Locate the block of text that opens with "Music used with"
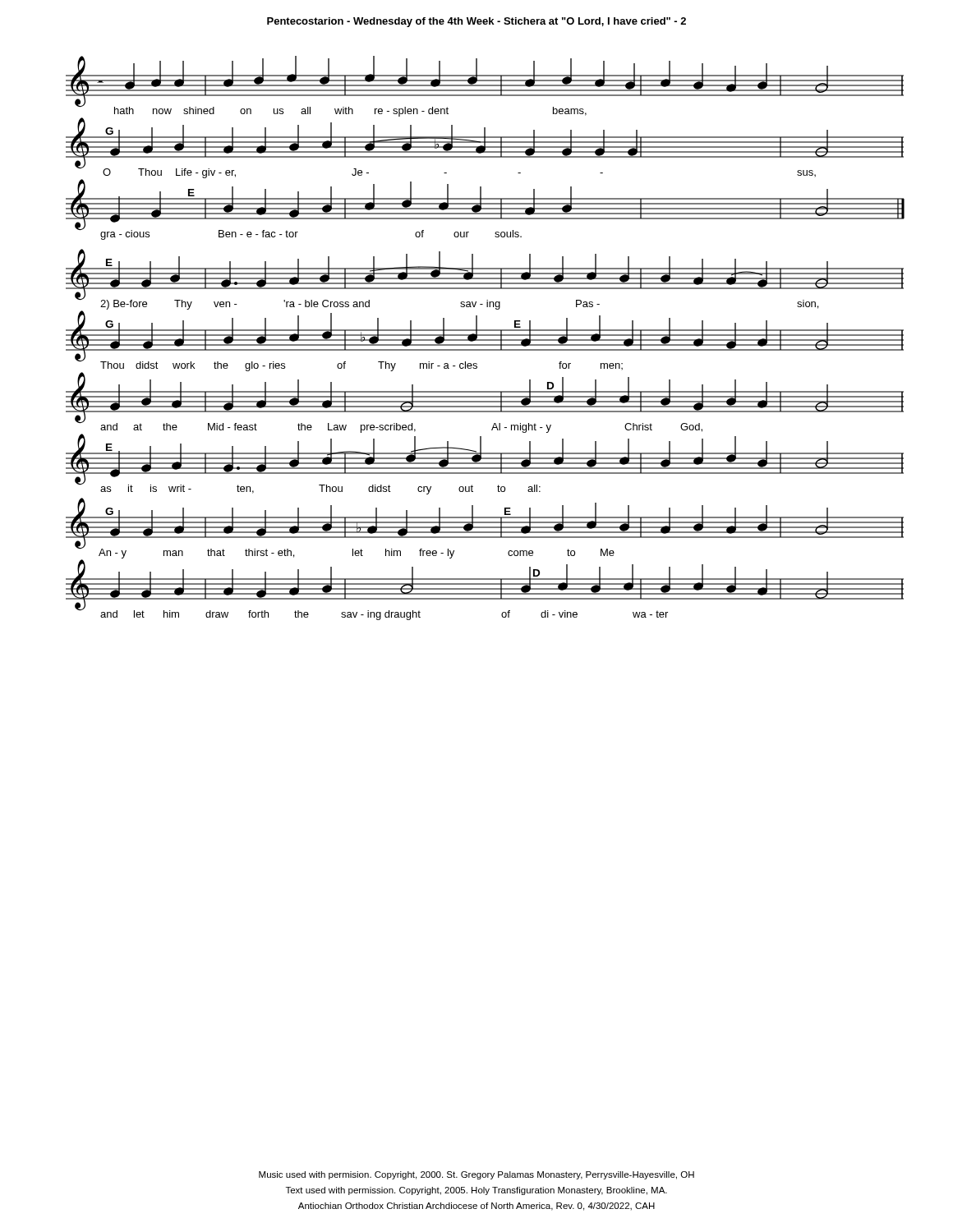Image resolution: width=953 pixels, height=1232 pixels. [x=476, y=1190]
